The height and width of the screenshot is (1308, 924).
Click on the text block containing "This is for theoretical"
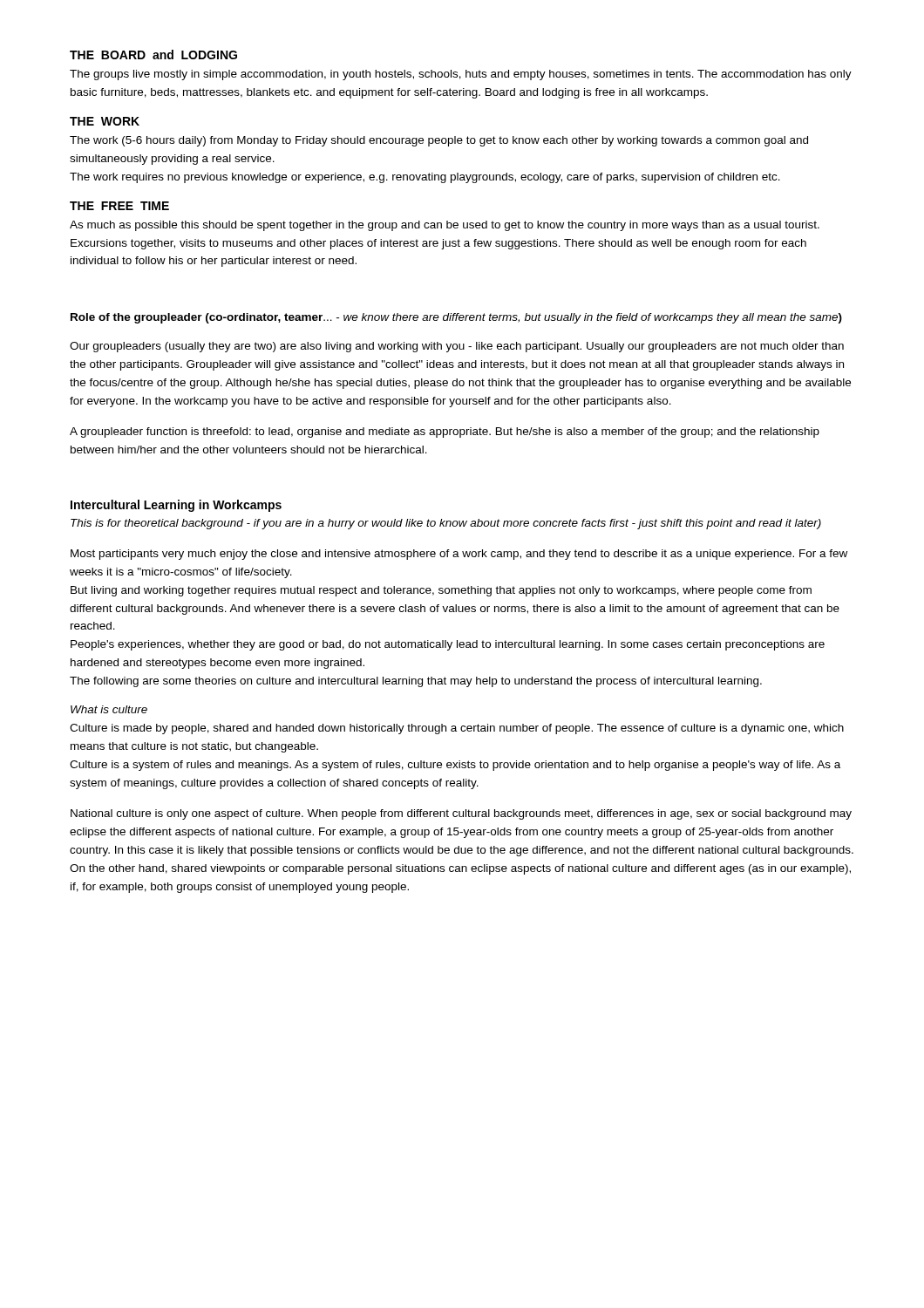pyautogui.click(x=446, y=523)
